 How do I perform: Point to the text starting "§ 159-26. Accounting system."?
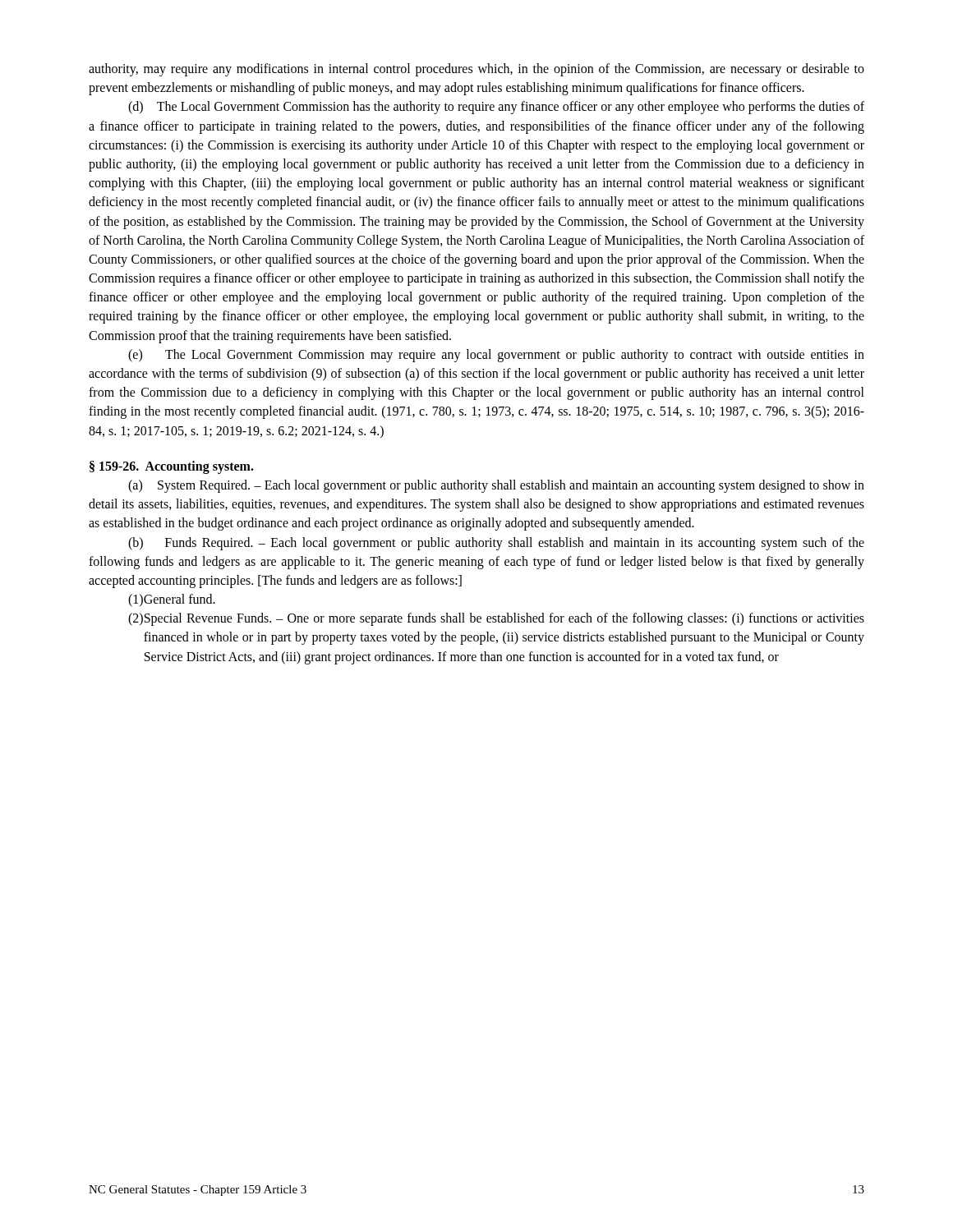point(172,467)
